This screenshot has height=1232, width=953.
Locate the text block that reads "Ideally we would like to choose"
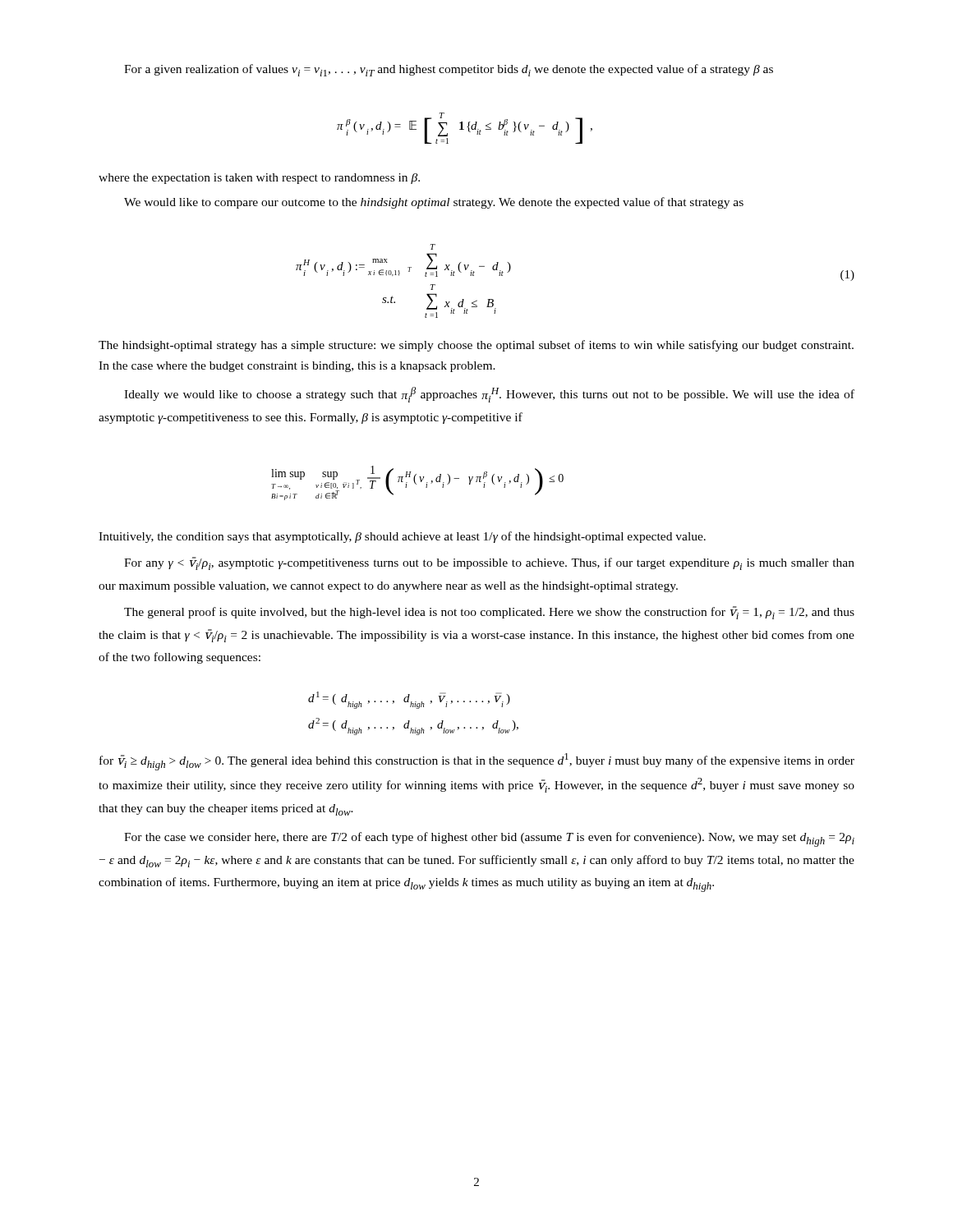[x=476, y=404]
